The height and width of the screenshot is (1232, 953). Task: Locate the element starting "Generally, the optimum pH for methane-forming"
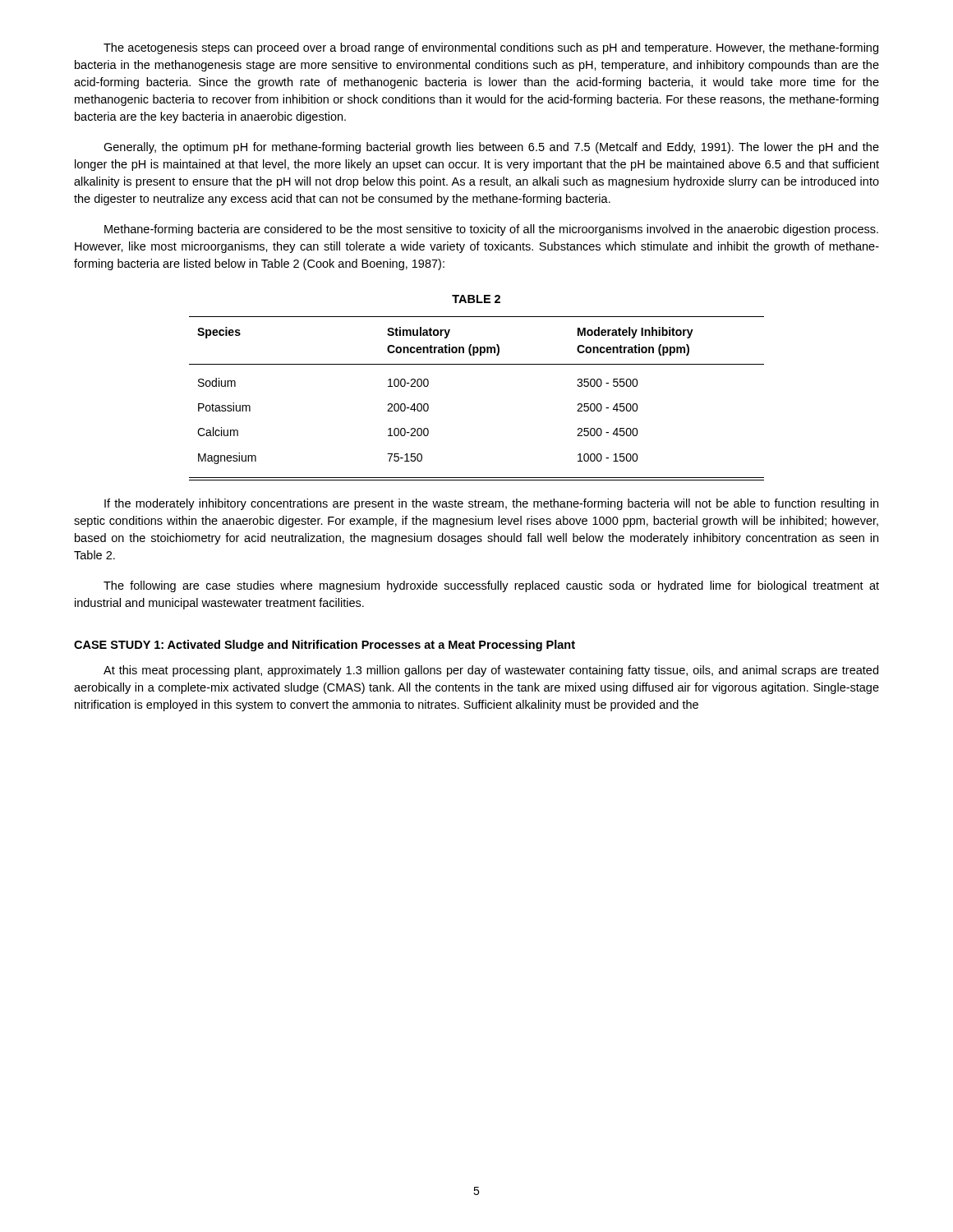(476, 173)
